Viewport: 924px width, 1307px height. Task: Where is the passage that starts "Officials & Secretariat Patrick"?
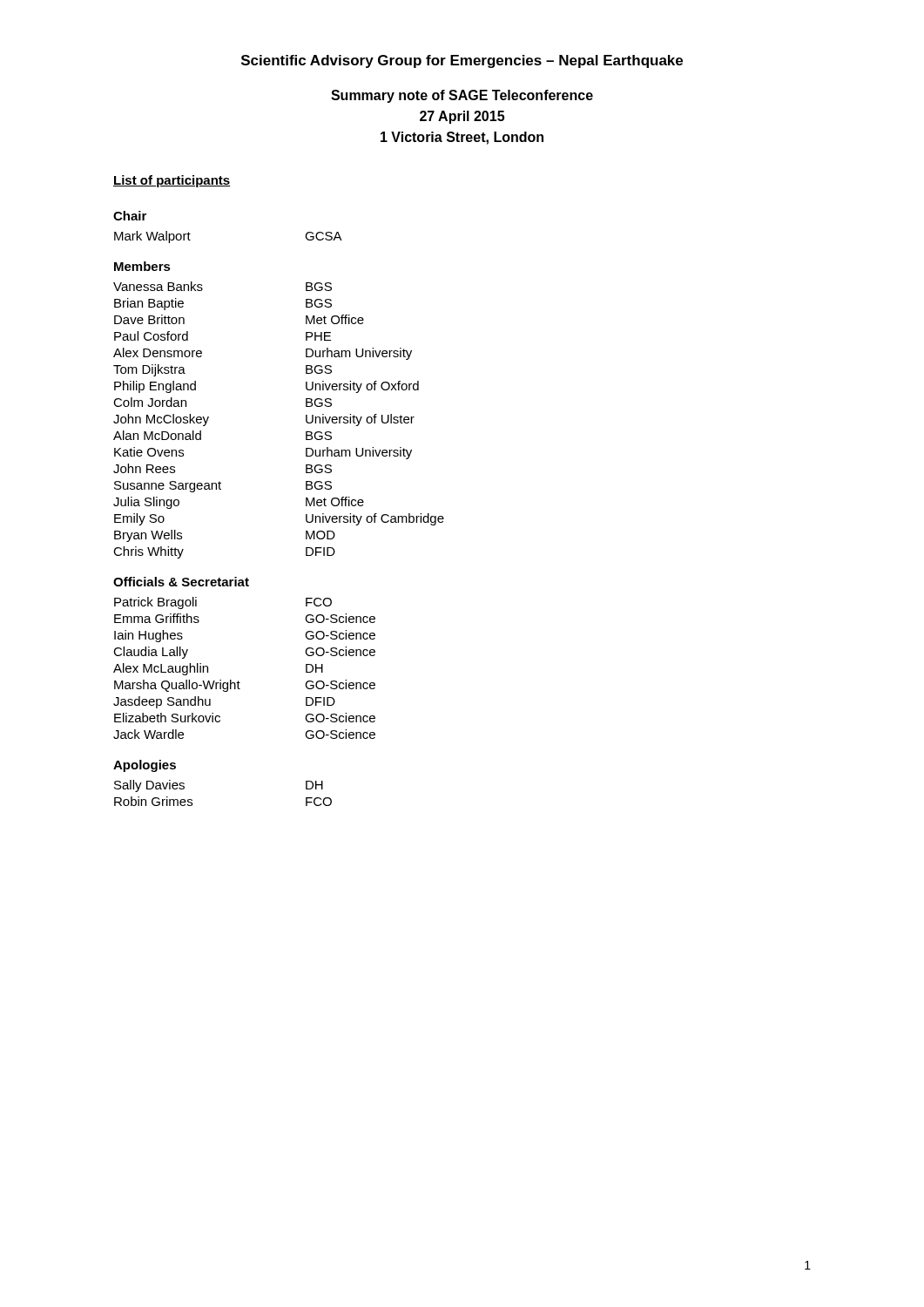pyautogui.click(x=181, y=582)
